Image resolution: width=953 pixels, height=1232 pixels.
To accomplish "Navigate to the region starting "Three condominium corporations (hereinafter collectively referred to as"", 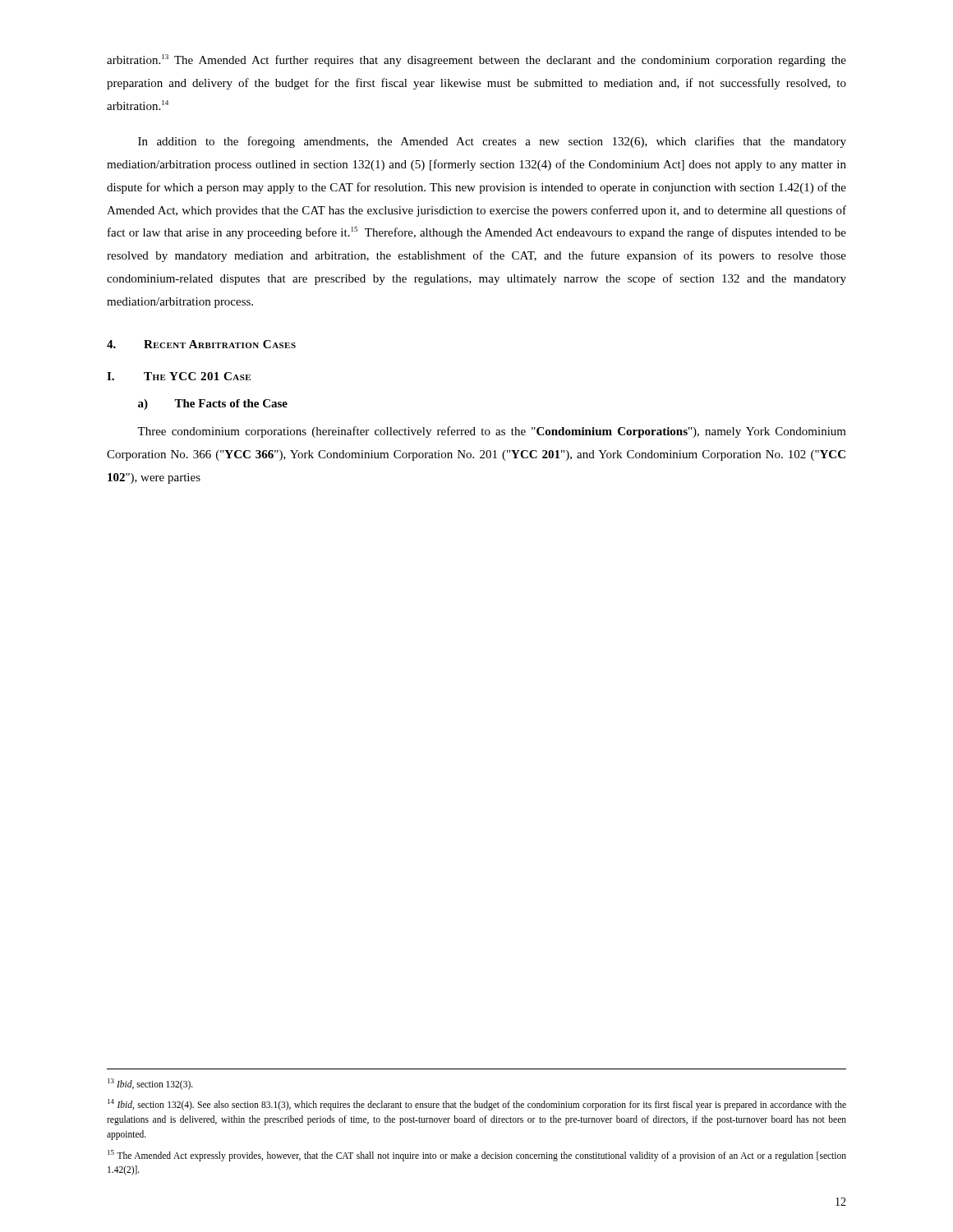I will 476,454.
